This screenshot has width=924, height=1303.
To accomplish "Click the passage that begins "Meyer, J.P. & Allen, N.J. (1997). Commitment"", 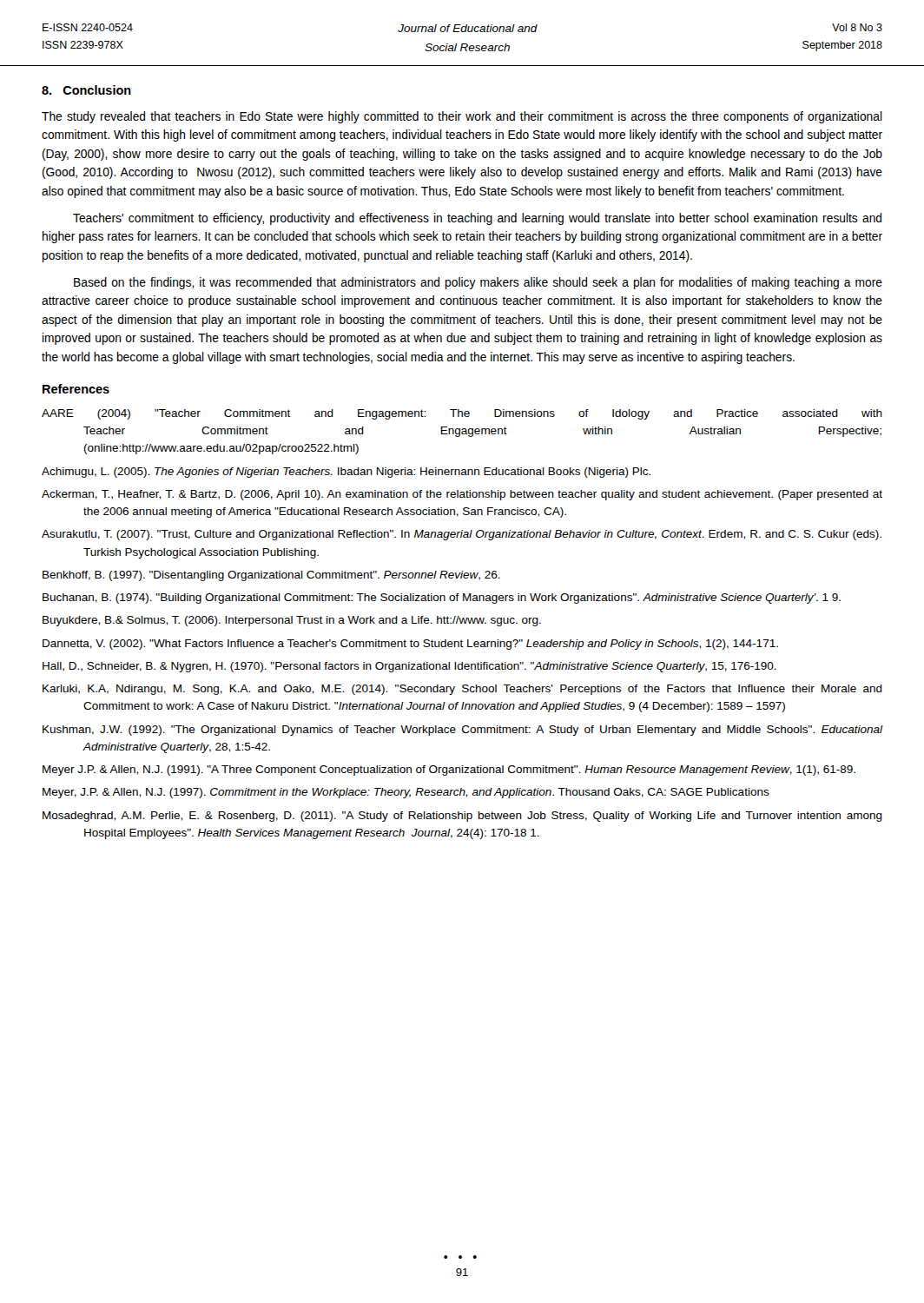I will pos(405,792).
